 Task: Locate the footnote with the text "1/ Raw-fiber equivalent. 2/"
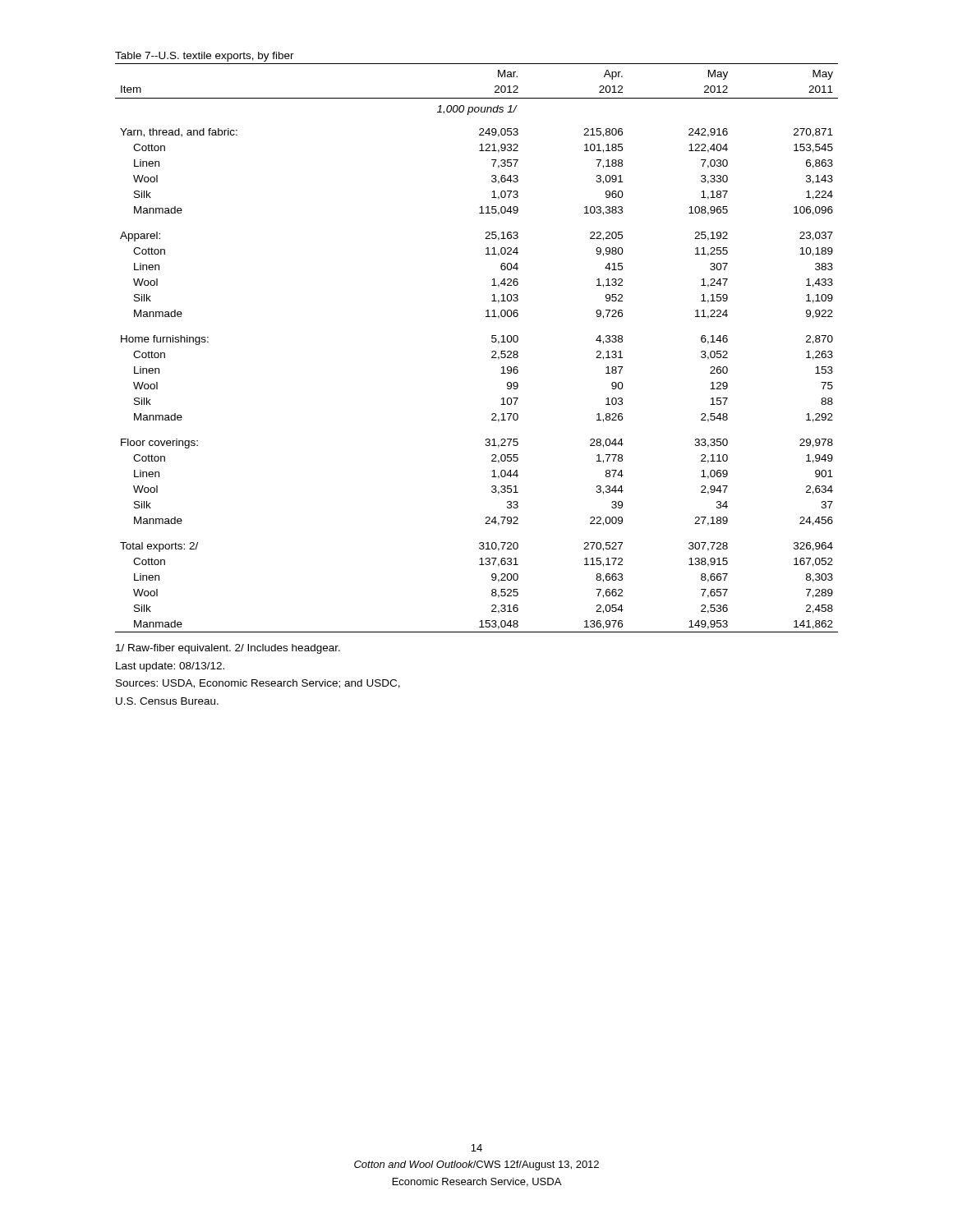(228, 648)
